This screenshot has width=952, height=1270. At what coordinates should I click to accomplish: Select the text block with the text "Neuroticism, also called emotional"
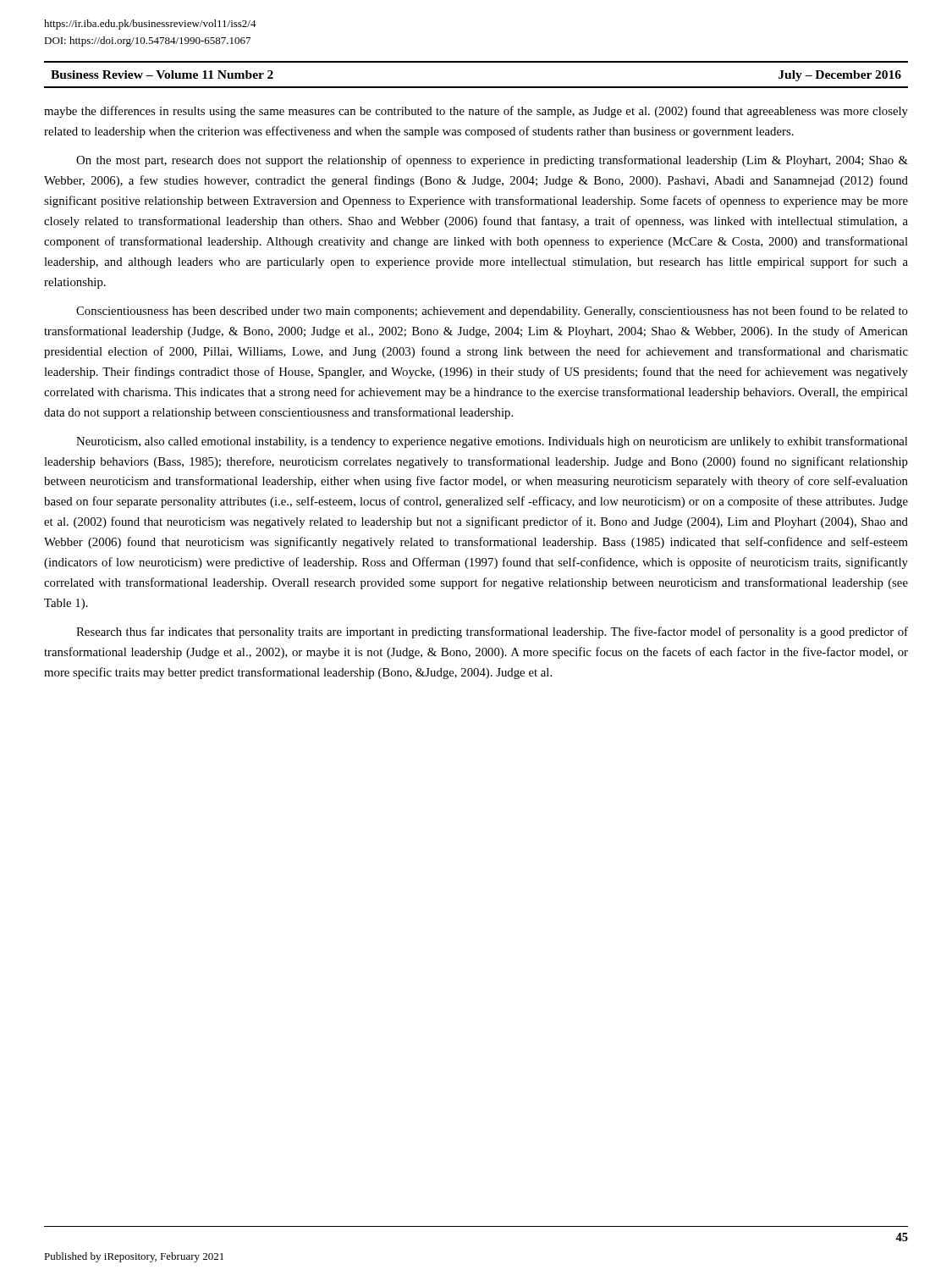pyautogui.click(x=476, y=523)
